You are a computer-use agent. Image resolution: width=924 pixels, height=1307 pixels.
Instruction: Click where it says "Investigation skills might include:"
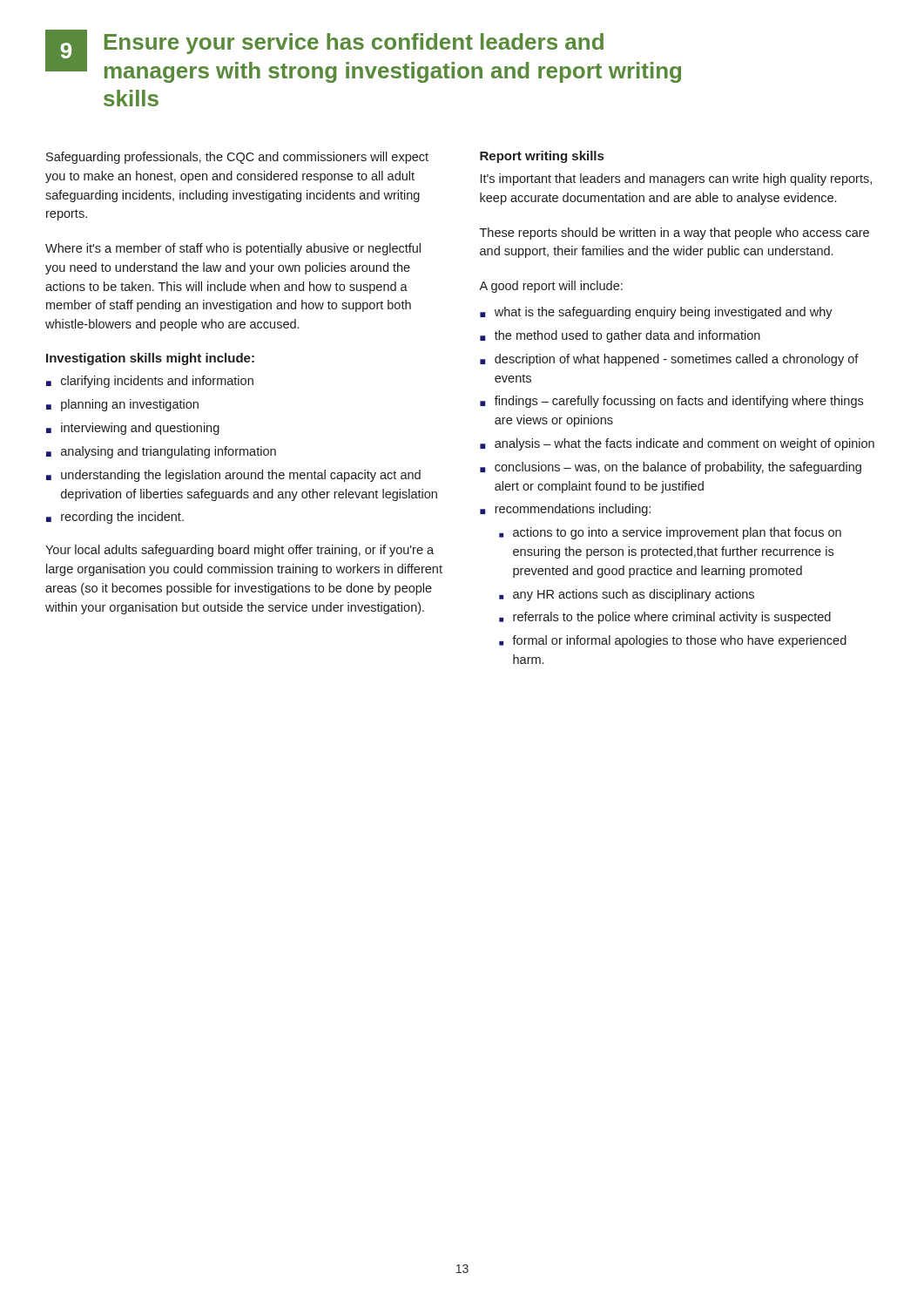click(150, 357)
